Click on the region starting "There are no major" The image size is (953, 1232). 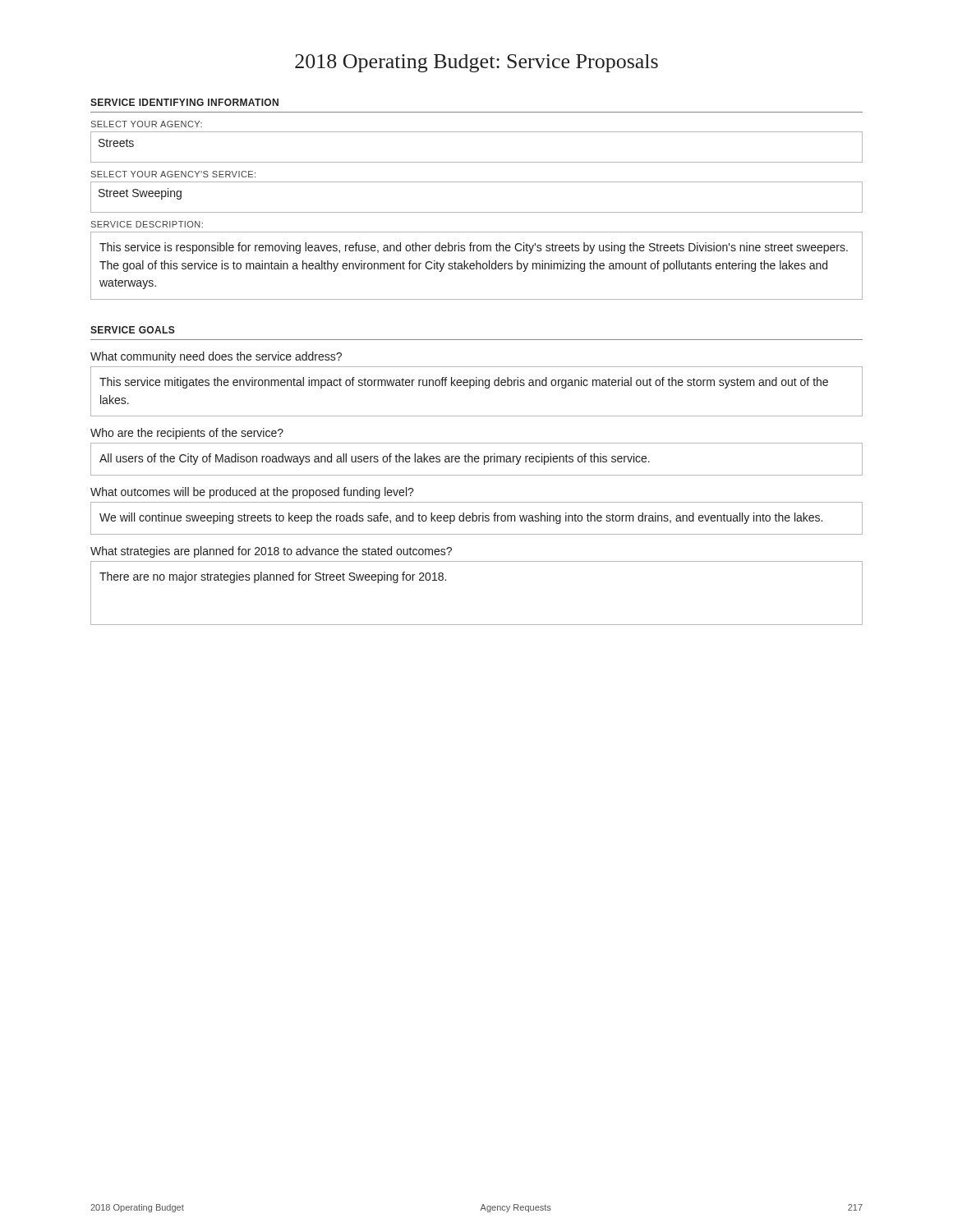(x=273, y=576)
